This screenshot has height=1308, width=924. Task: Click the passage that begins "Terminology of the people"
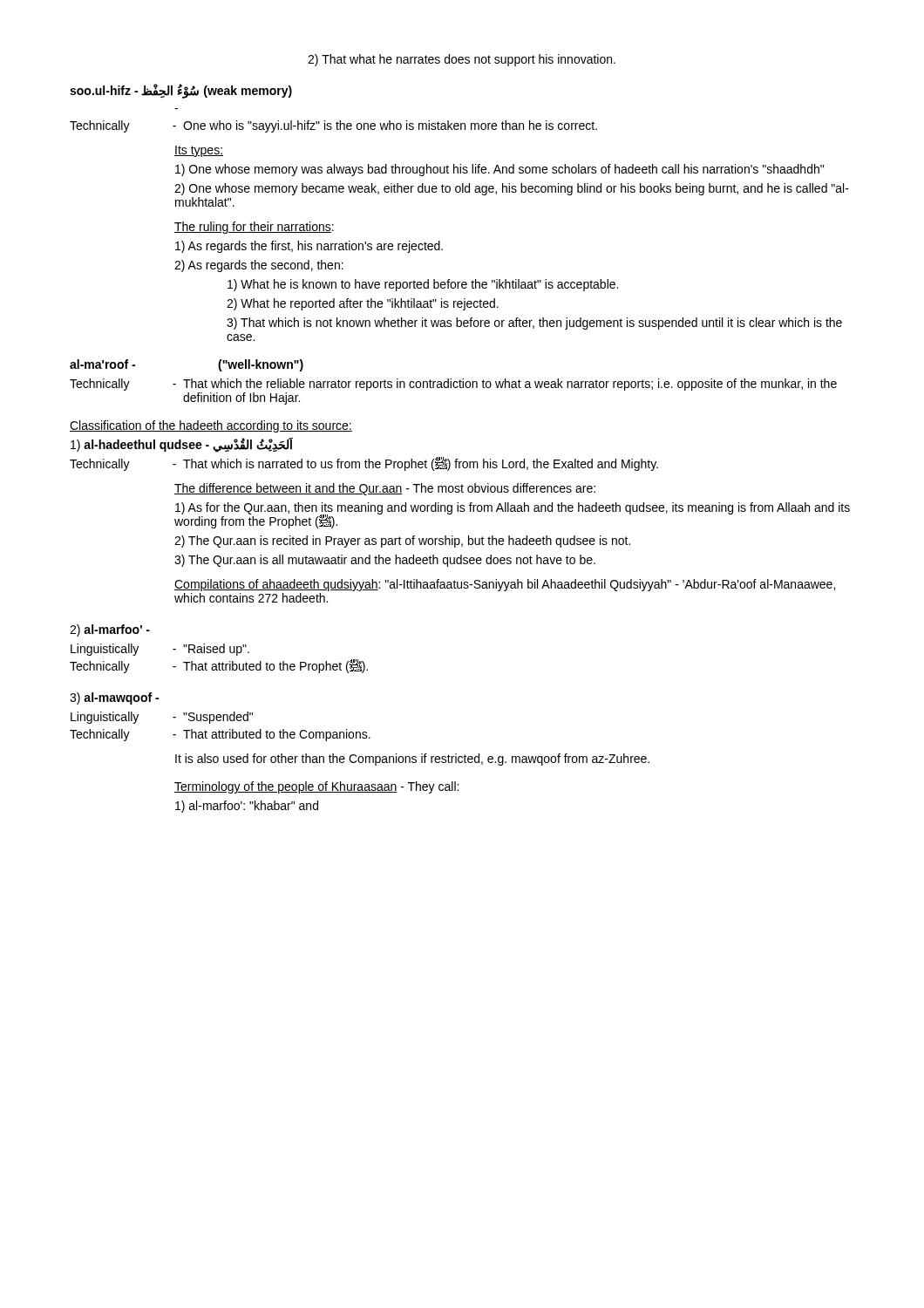316,787
